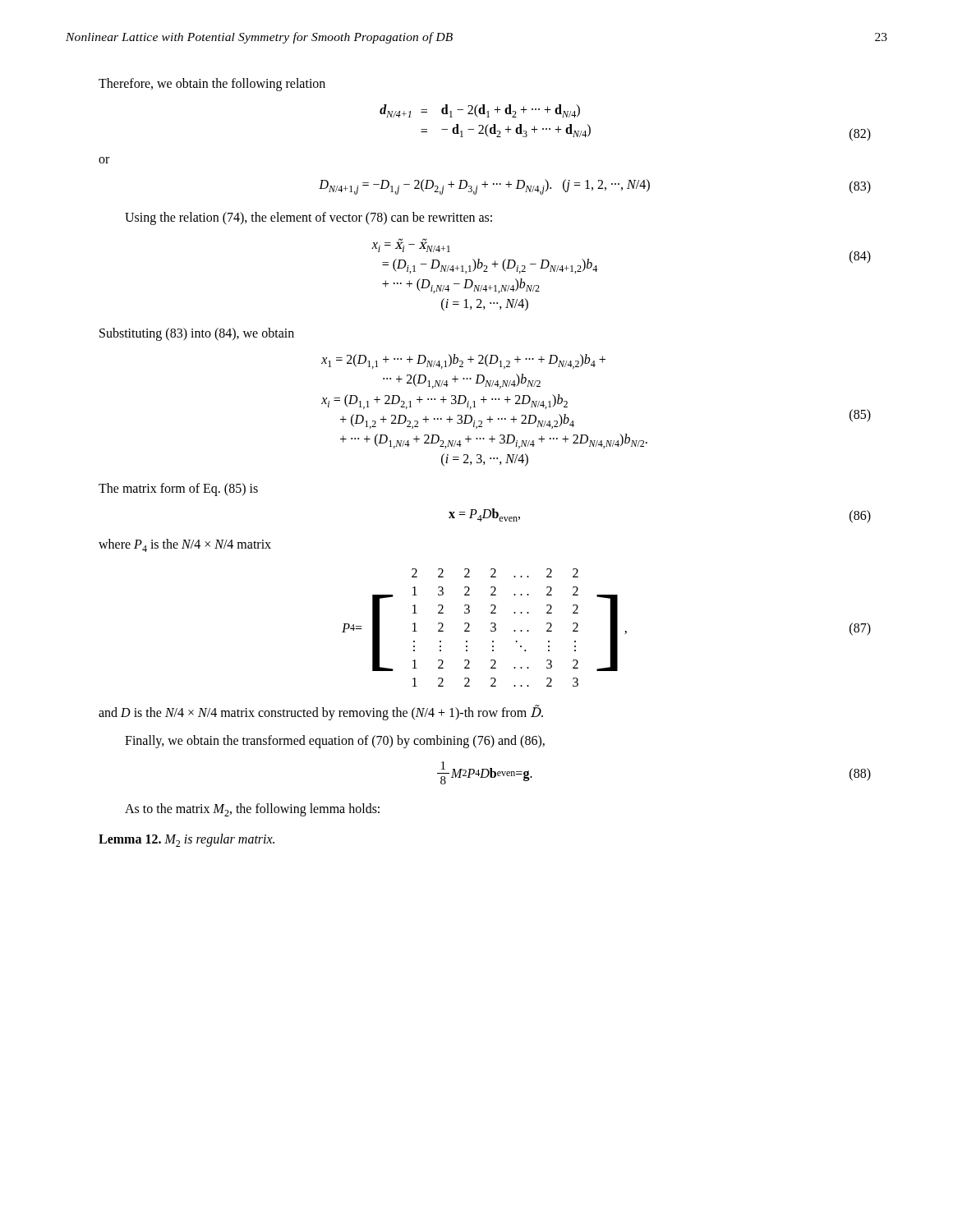953x1232 pixels.
Task: Find the block on this page that starts "The matrix form of Eq."
Action: coord(178,490)
